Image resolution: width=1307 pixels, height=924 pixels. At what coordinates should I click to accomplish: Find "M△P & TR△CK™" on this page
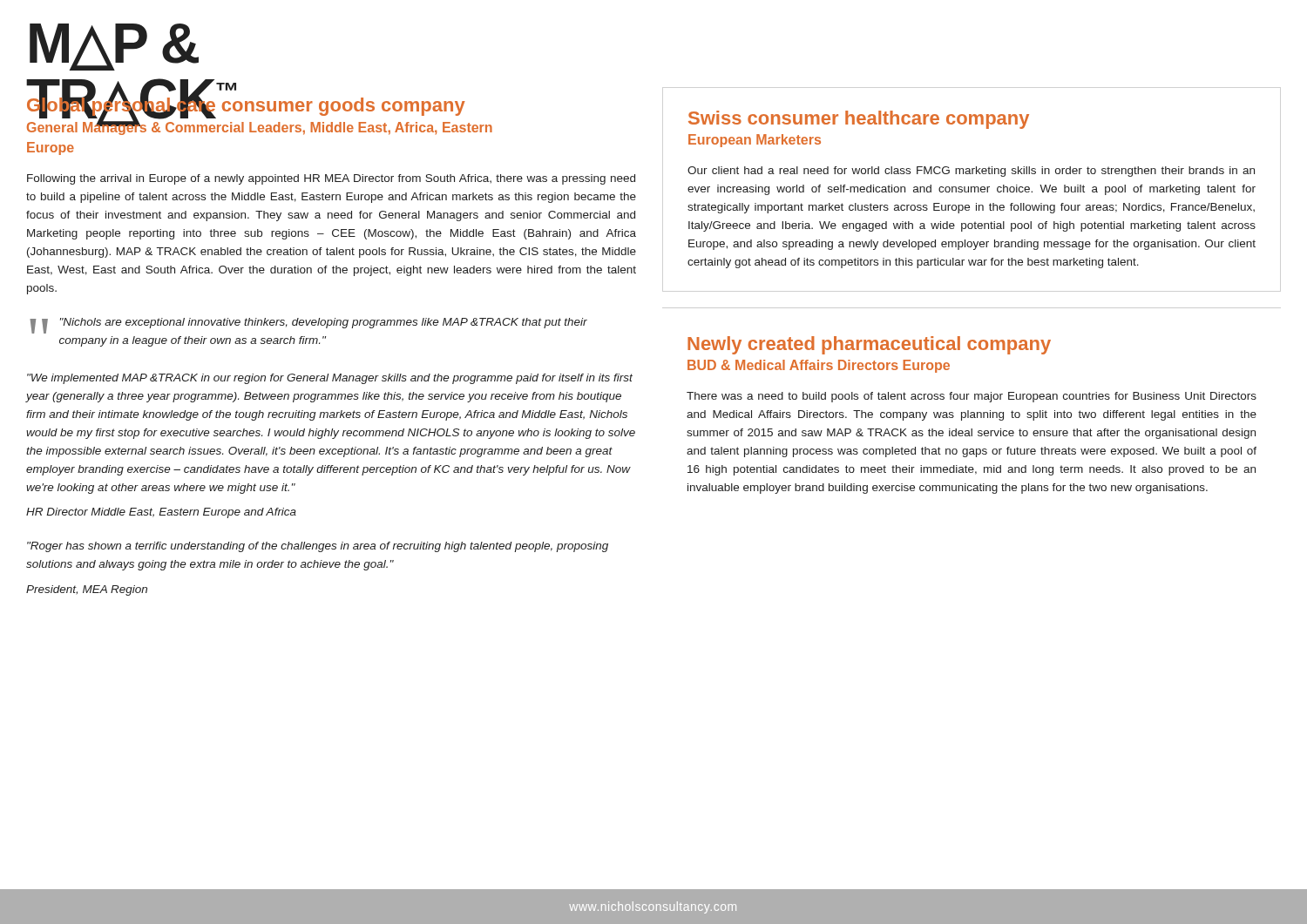(132, 71)
